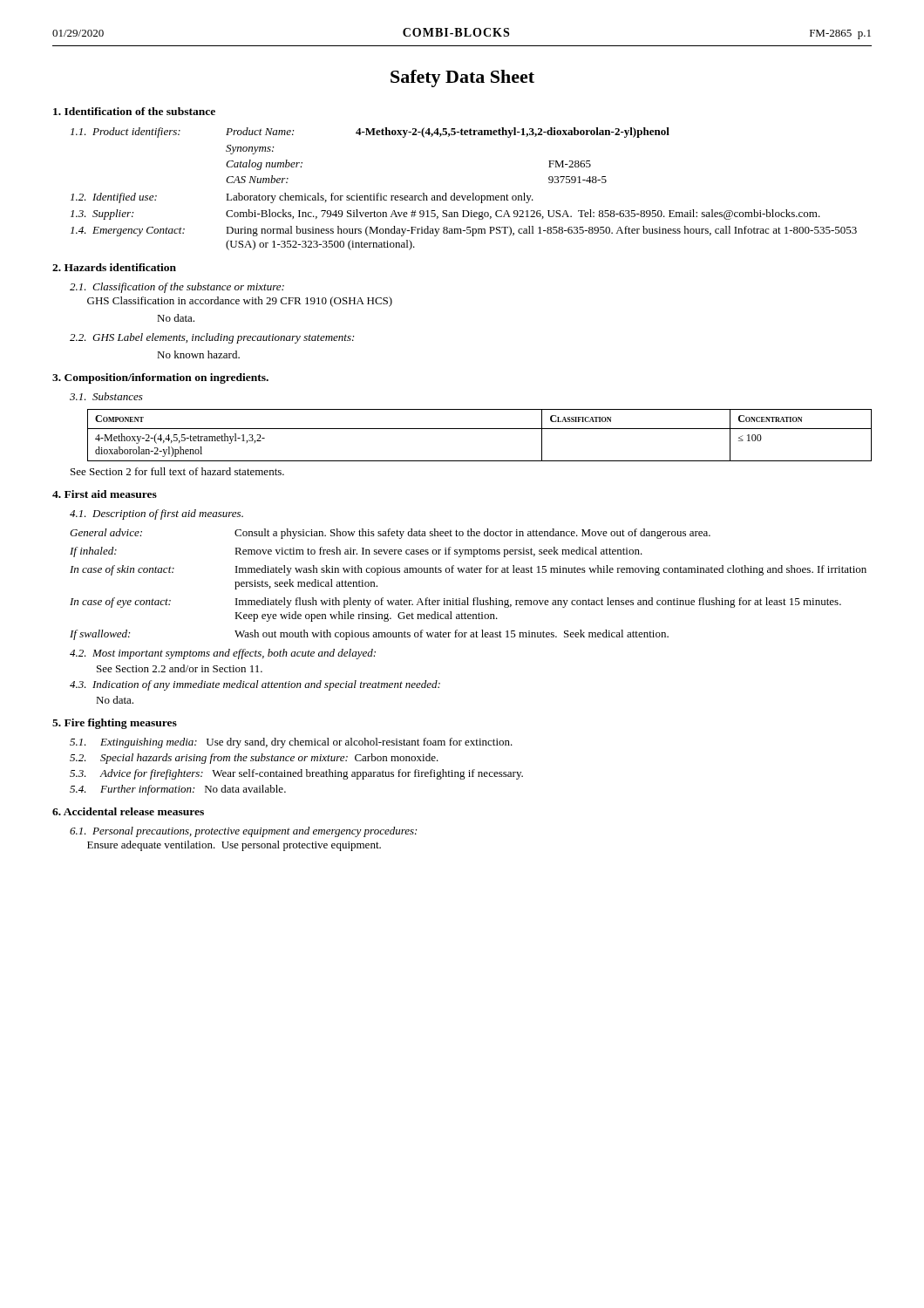
Task: Select the text block with the text "1. Product identifiers: Product Name: 4-Methoxy-2-(4,4,5,5-tetramethyl-1,3,2-dioxaborolan-2-yl)phenol Synonyms: Catalog"
Action: pos(471,188)
